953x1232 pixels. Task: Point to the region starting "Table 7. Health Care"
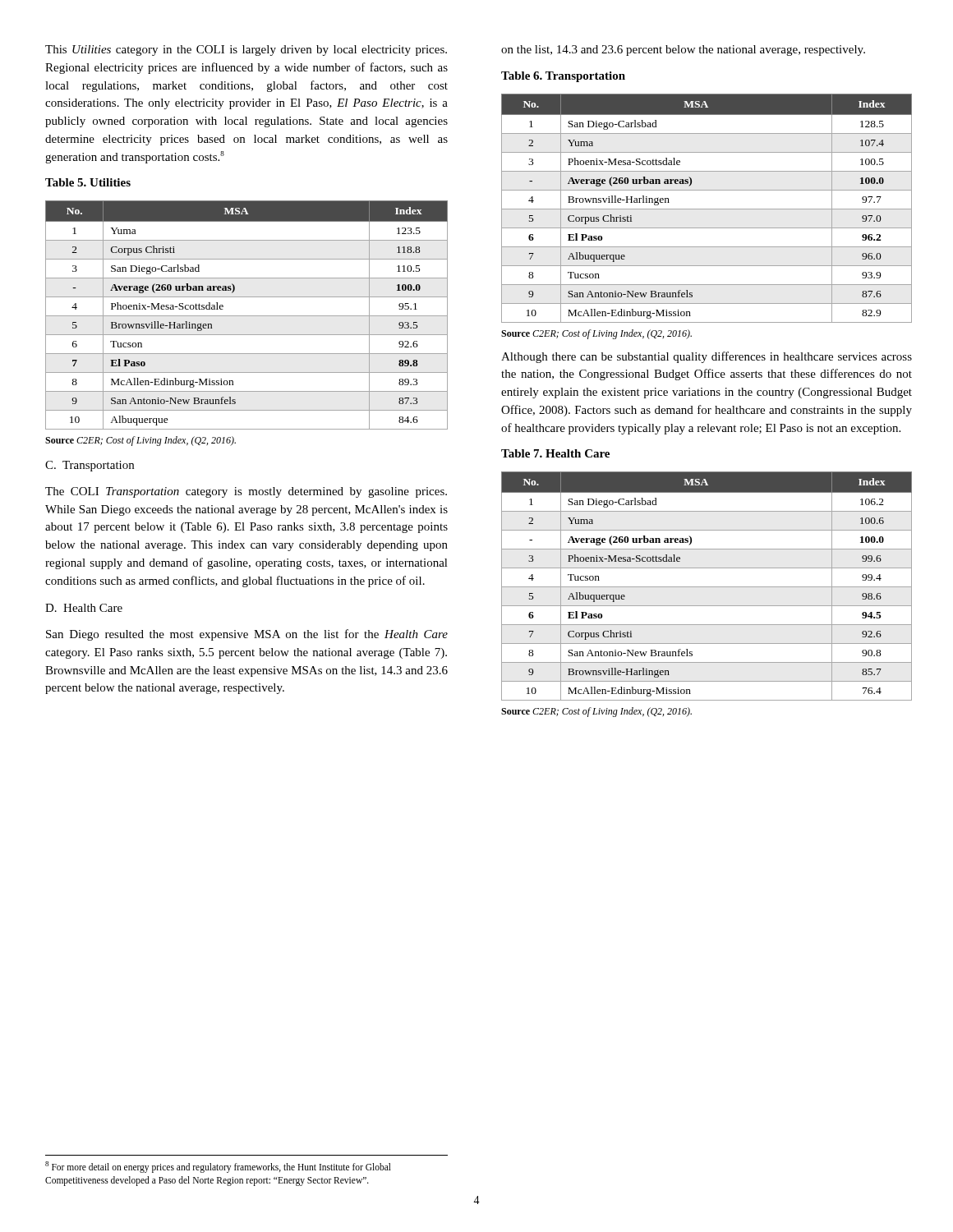click(555, 453)
